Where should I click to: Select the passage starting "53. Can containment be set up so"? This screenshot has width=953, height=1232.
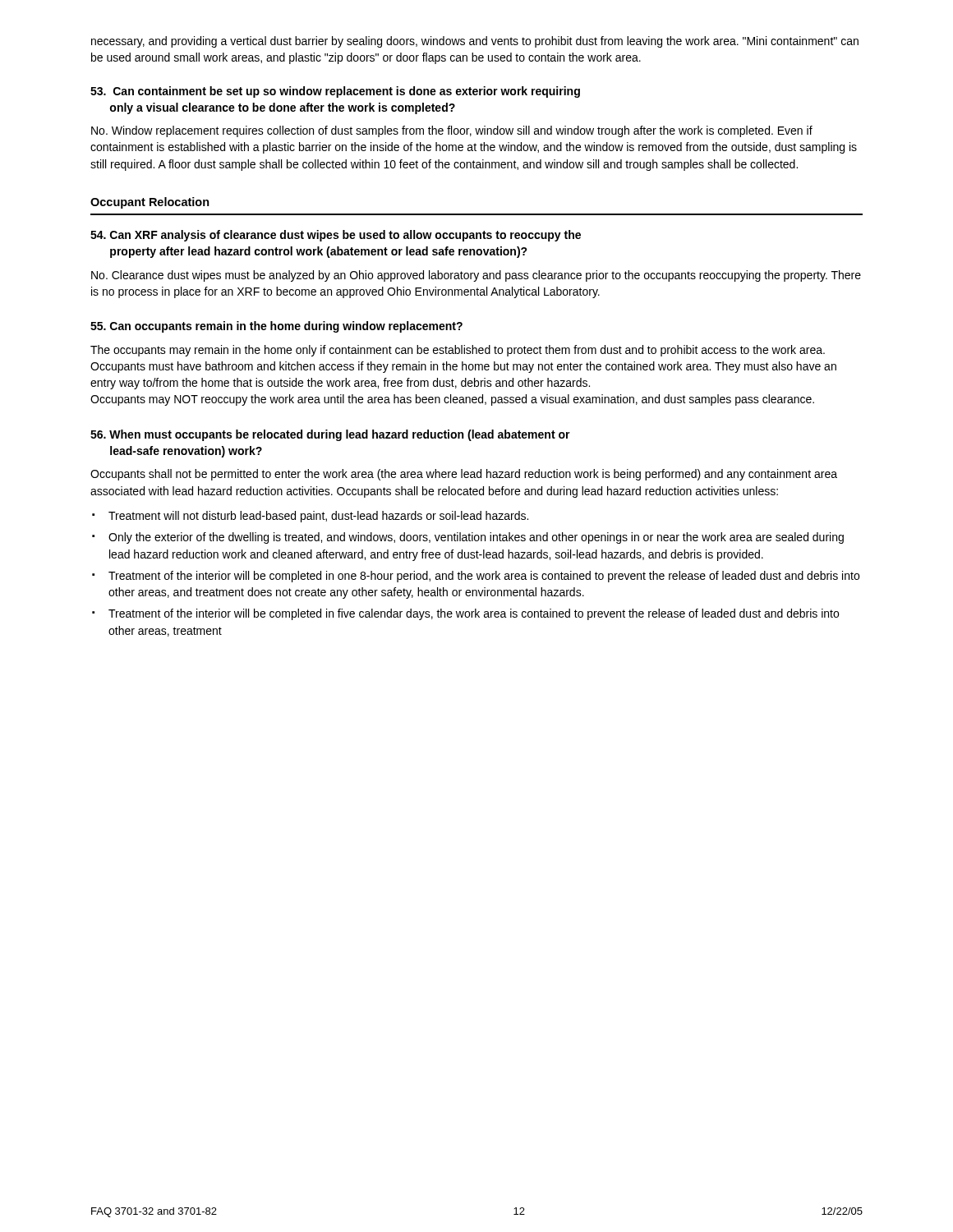click(x=476, y=128)
